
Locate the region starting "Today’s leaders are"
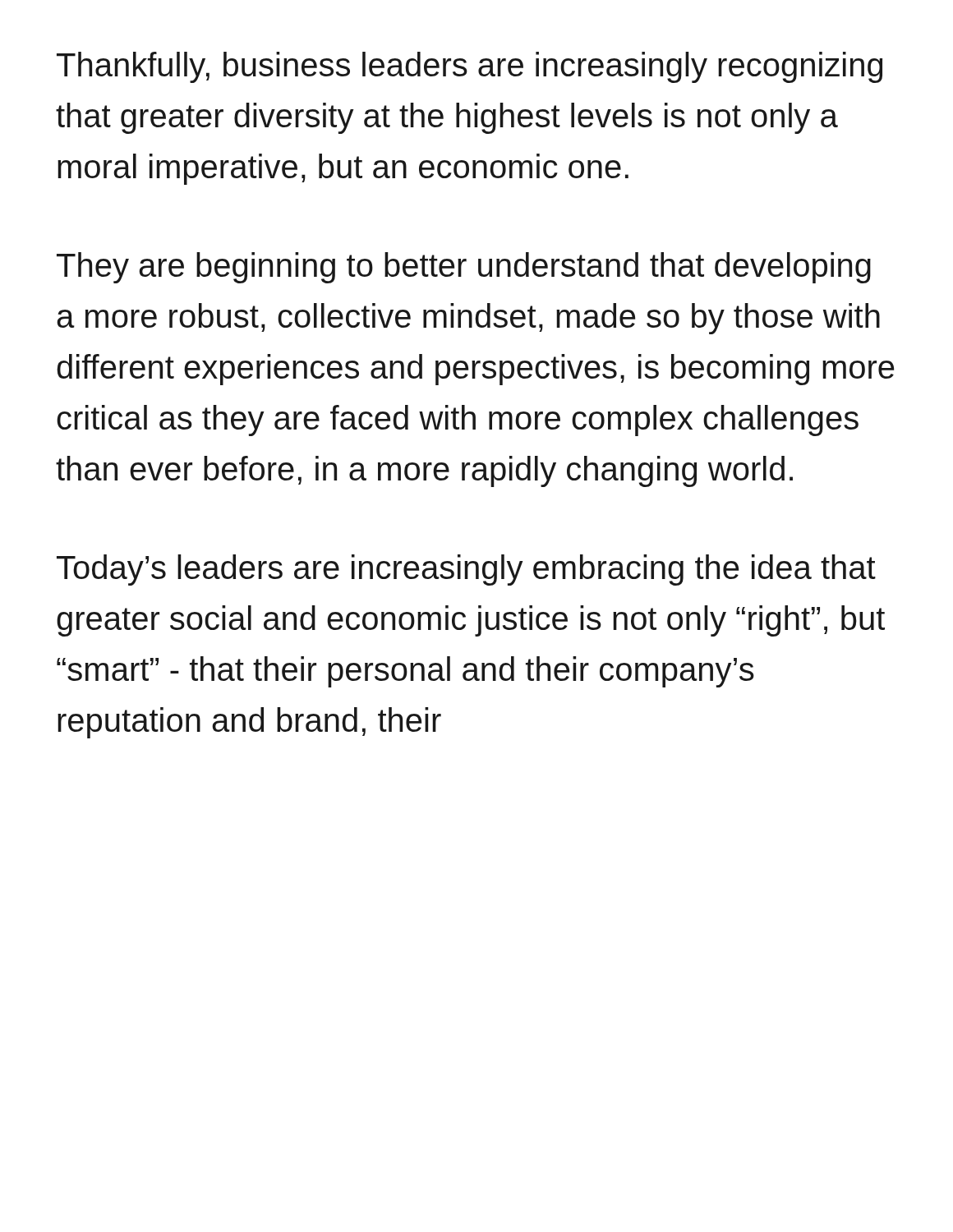[x=470, y=644]
